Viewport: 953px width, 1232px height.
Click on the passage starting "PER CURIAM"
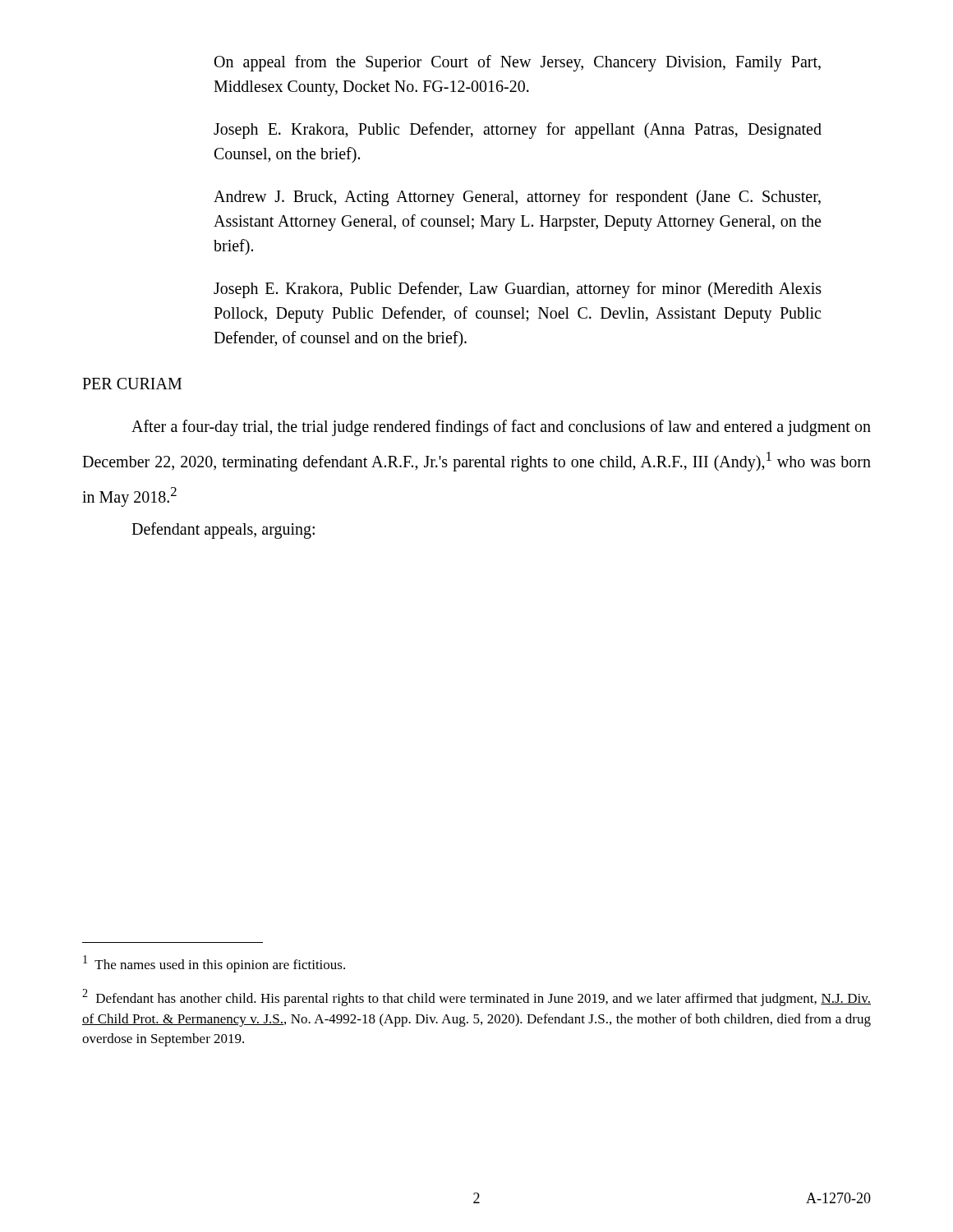(x=132, y=384)
